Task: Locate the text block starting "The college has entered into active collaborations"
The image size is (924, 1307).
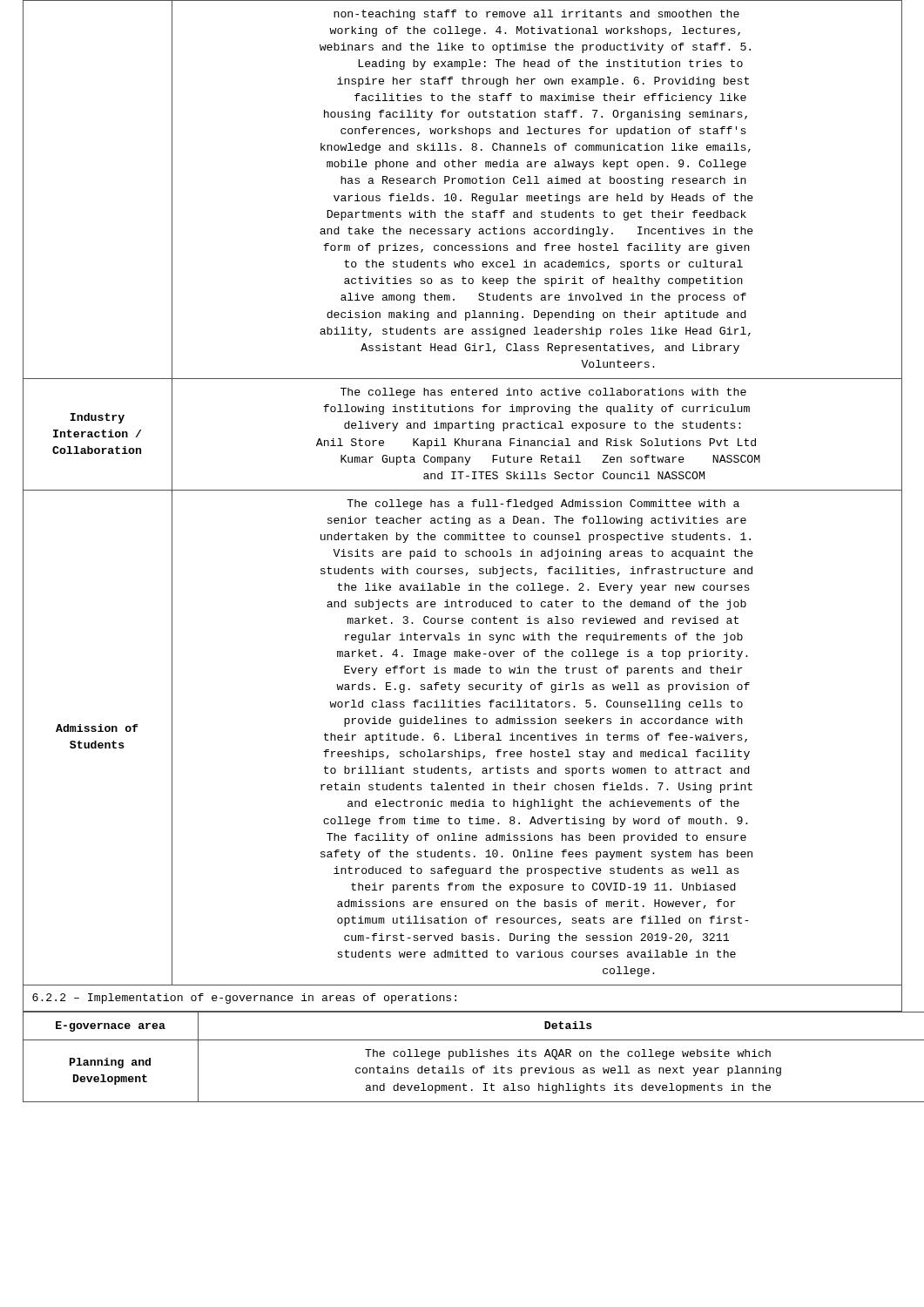Action: click(x=536, y=434)
